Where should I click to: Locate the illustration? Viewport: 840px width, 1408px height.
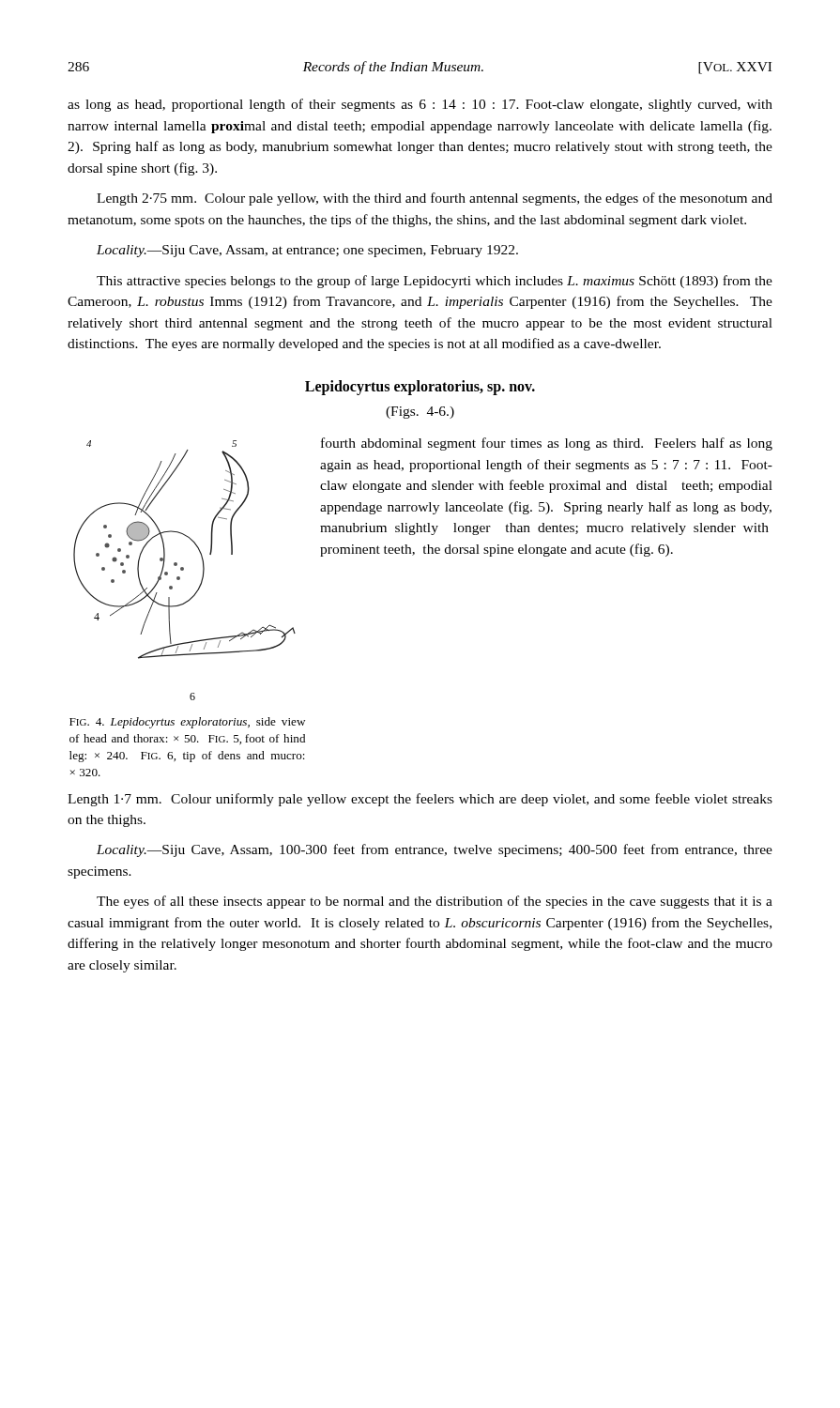pos(187,571)
